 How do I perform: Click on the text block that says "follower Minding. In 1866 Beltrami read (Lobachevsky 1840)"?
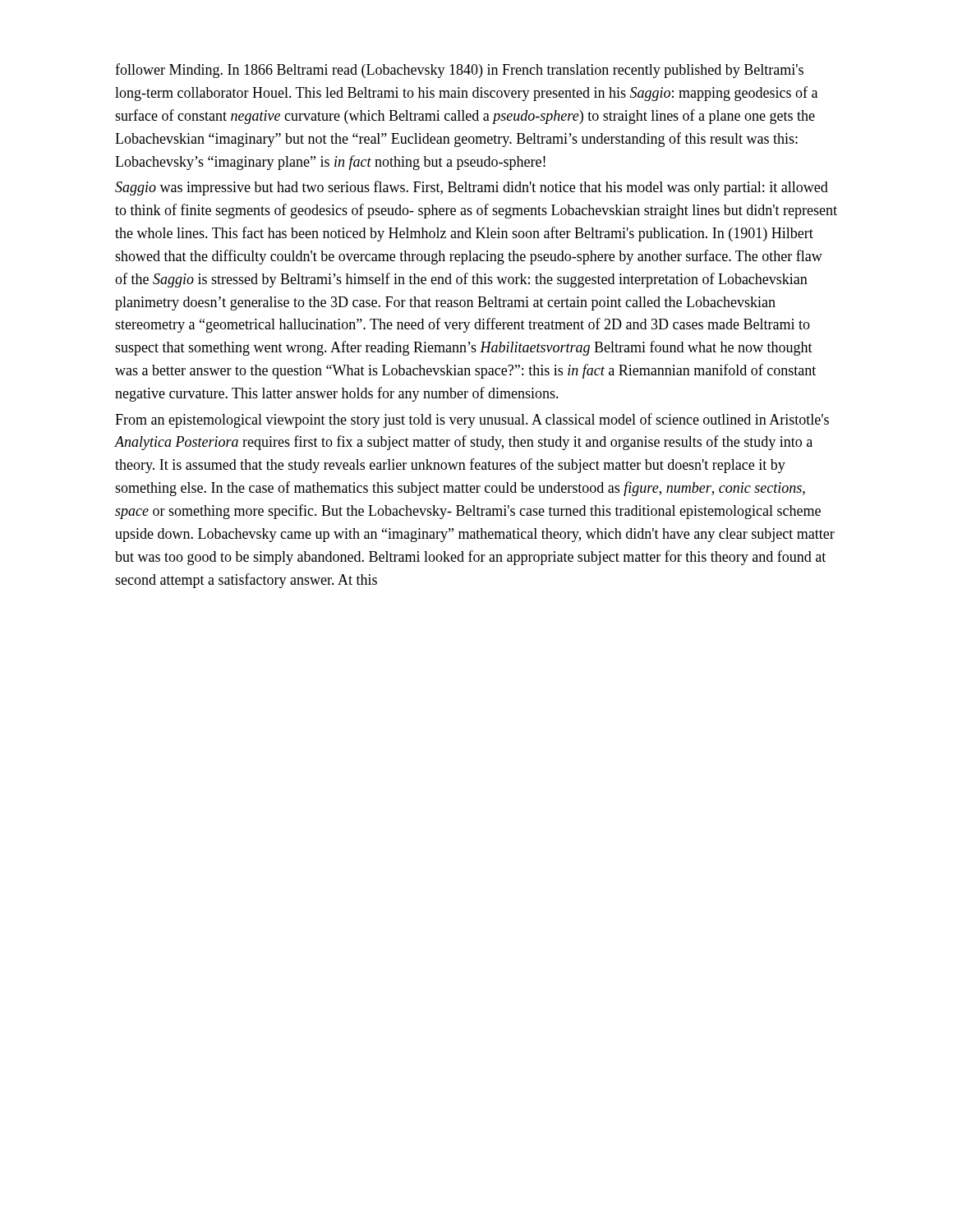(x=476, y=325)
